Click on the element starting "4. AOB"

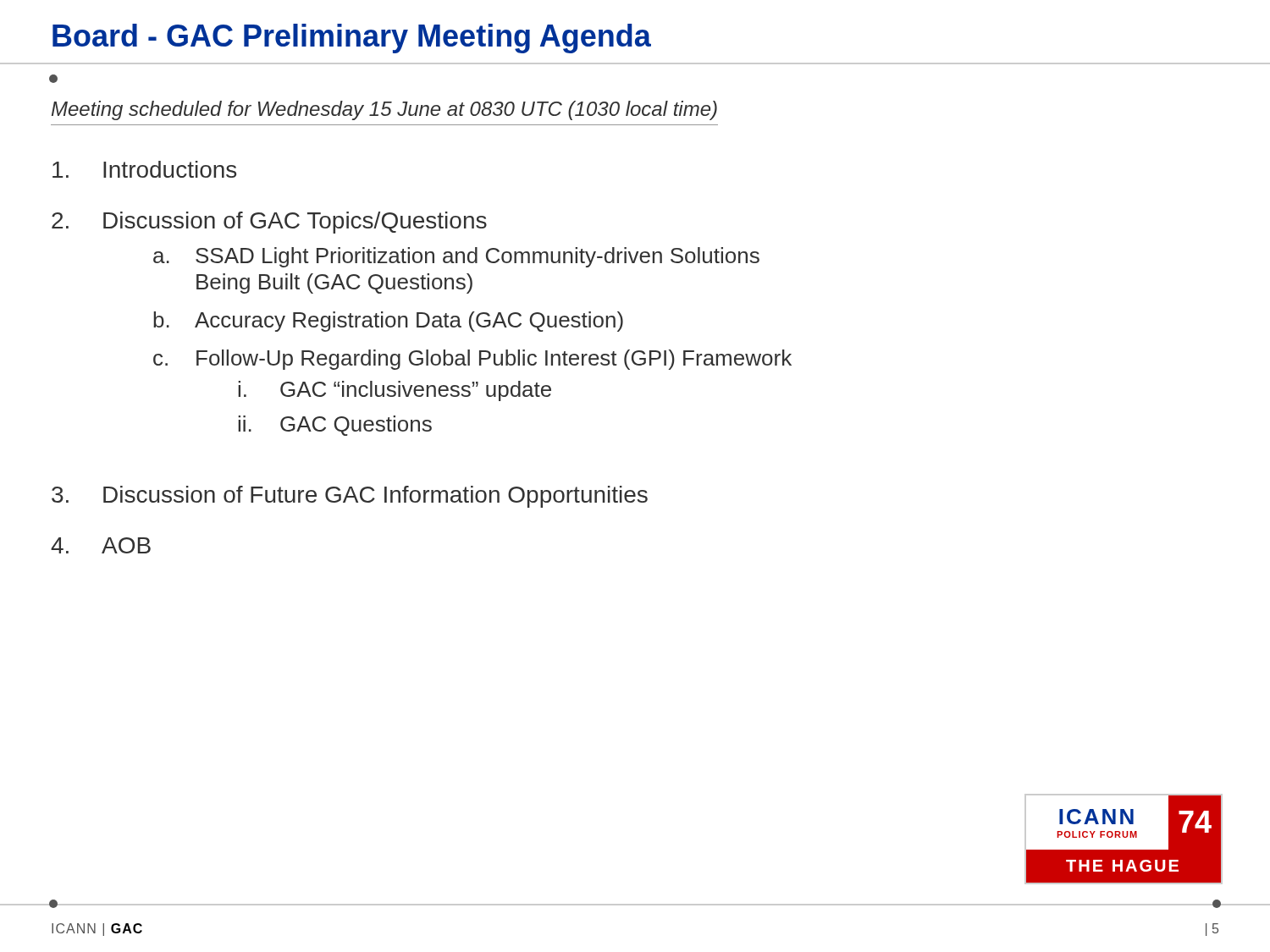click(101, 545)
